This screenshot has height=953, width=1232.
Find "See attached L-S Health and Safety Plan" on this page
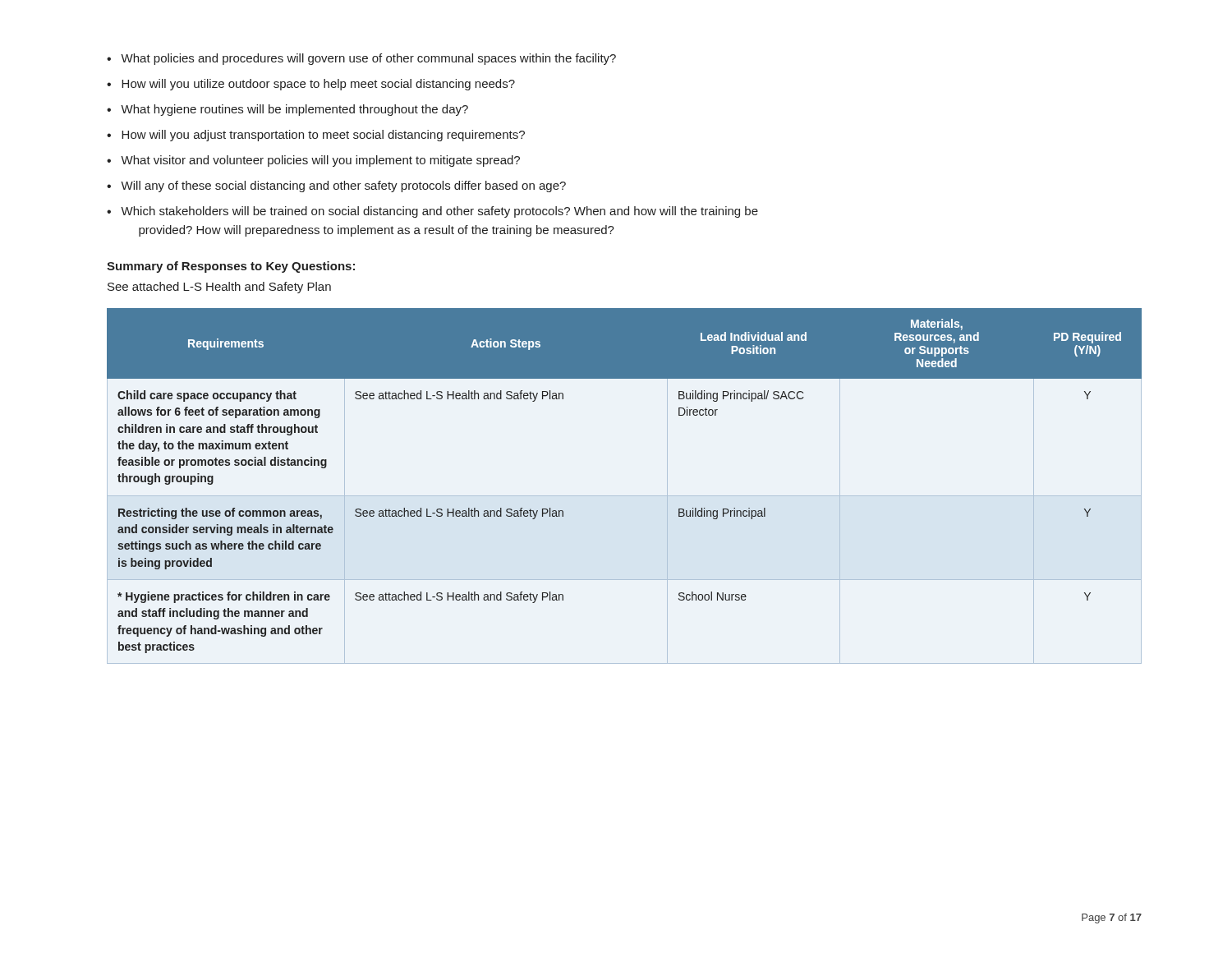coord(219,286)
